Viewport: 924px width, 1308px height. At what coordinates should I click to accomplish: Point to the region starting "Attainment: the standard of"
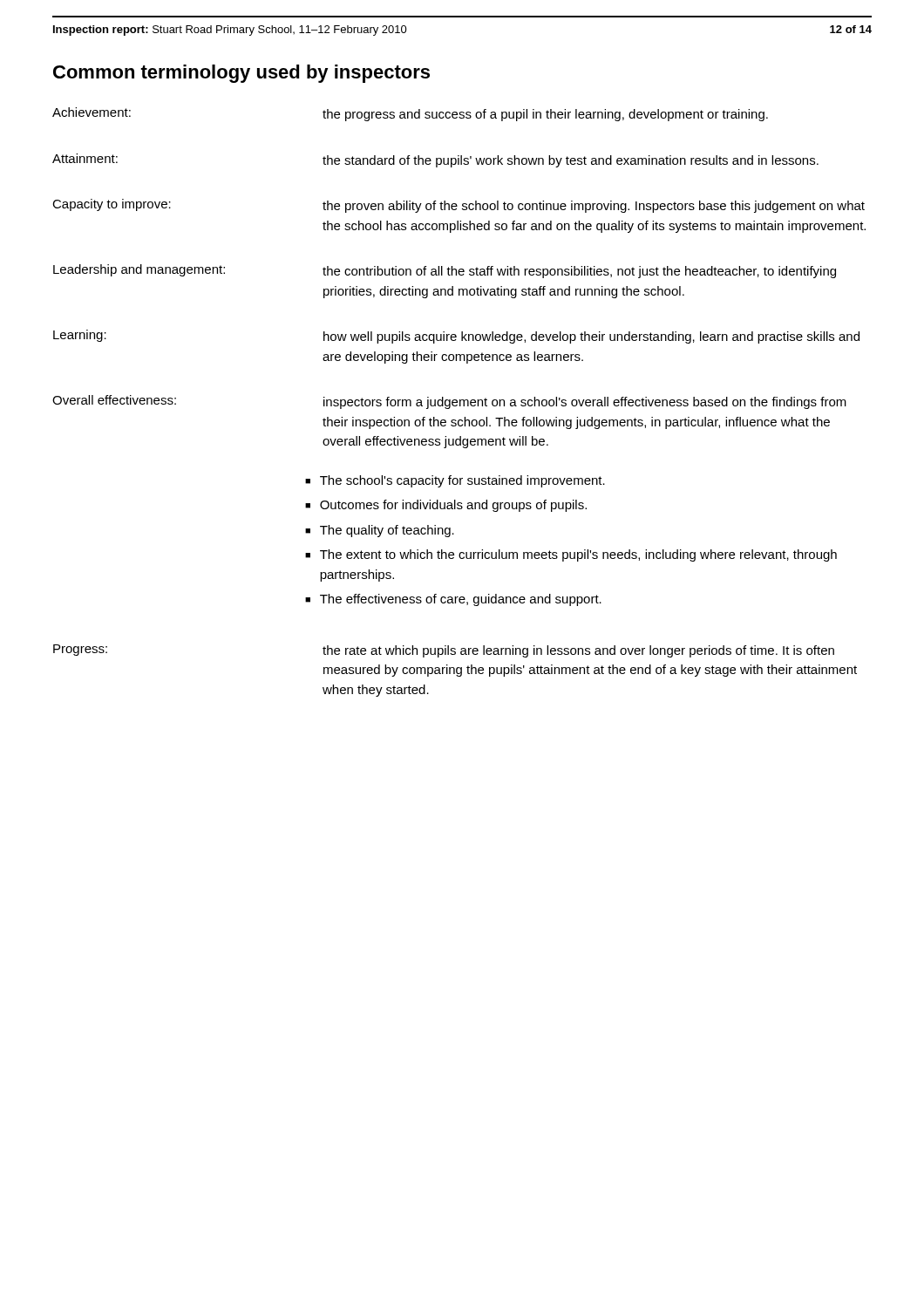462,160
